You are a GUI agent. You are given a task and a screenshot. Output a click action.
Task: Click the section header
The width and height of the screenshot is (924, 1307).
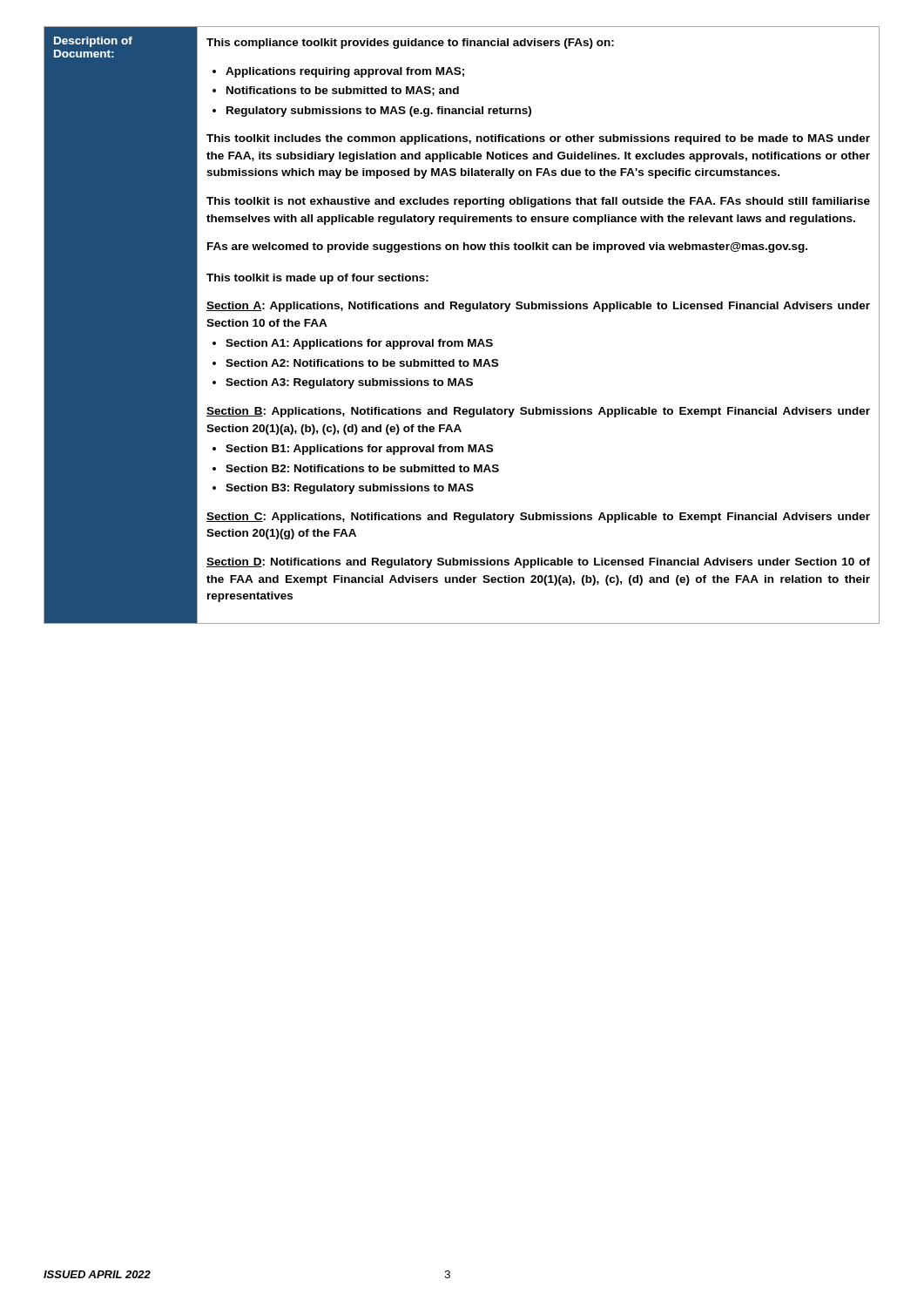[93, 47]
